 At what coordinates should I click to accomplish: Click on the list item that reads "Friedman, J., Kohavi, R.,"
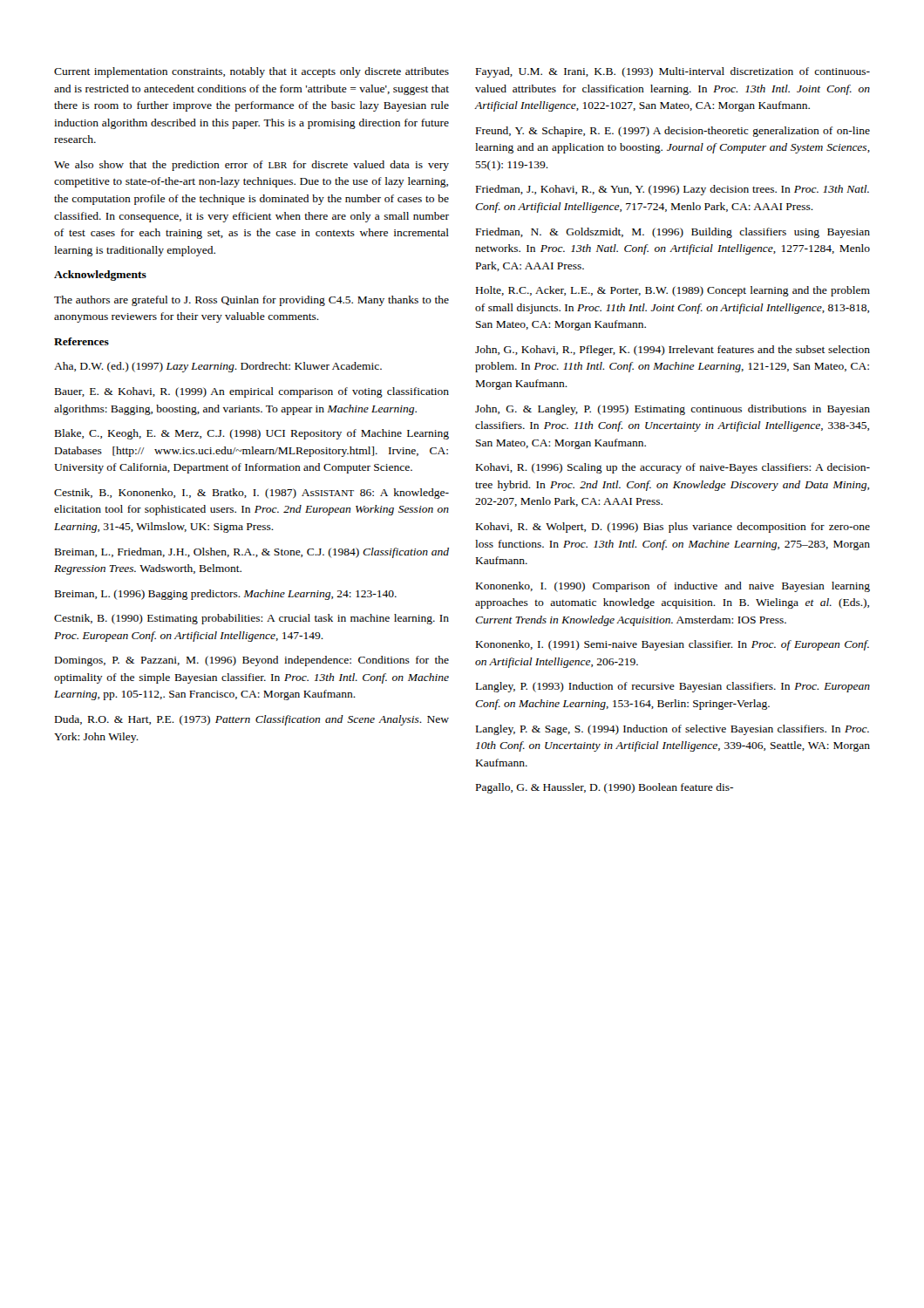[x=673, y=198]
